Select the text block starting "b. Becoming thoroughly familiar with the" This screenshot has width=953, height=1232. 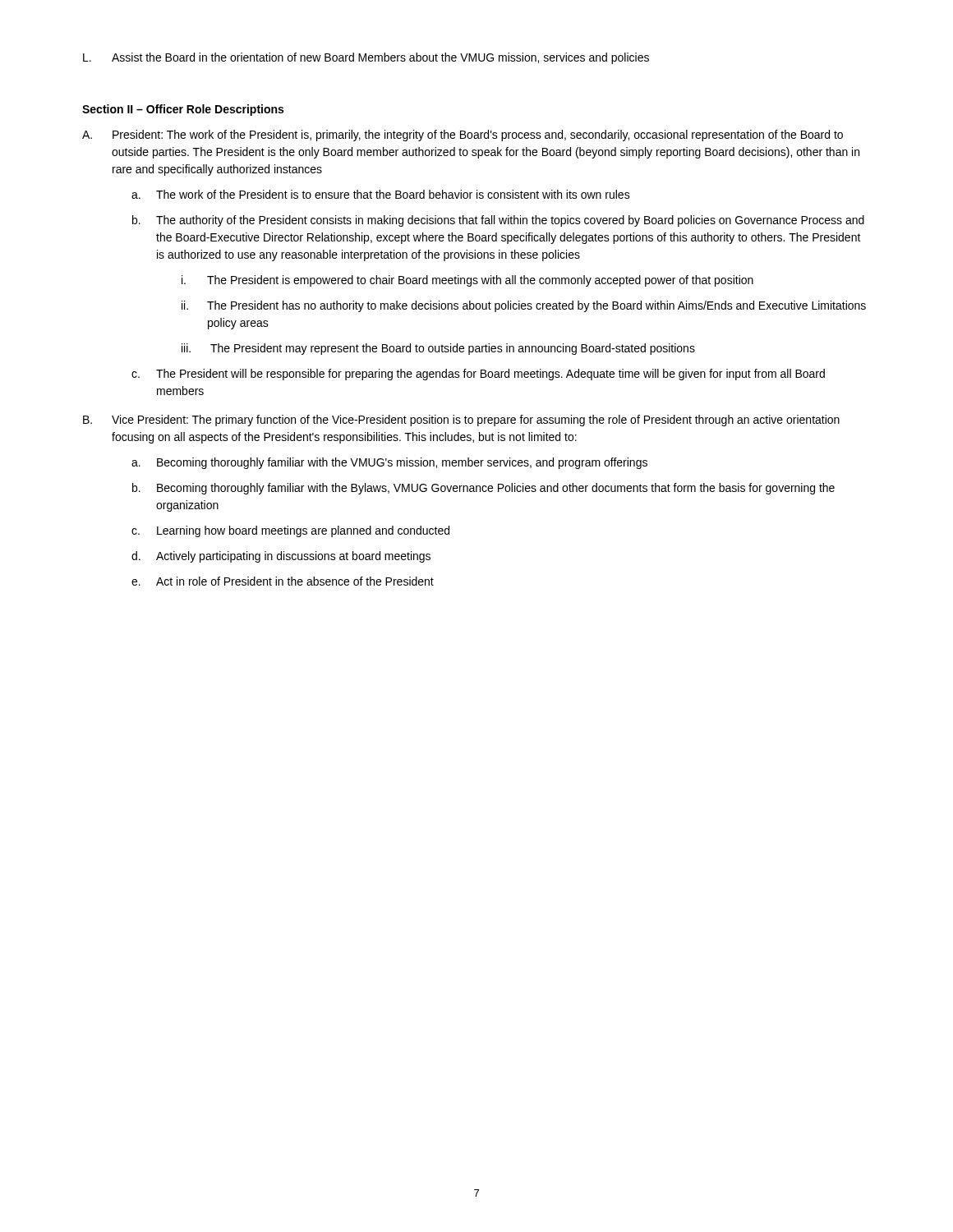tap(501, 497)
